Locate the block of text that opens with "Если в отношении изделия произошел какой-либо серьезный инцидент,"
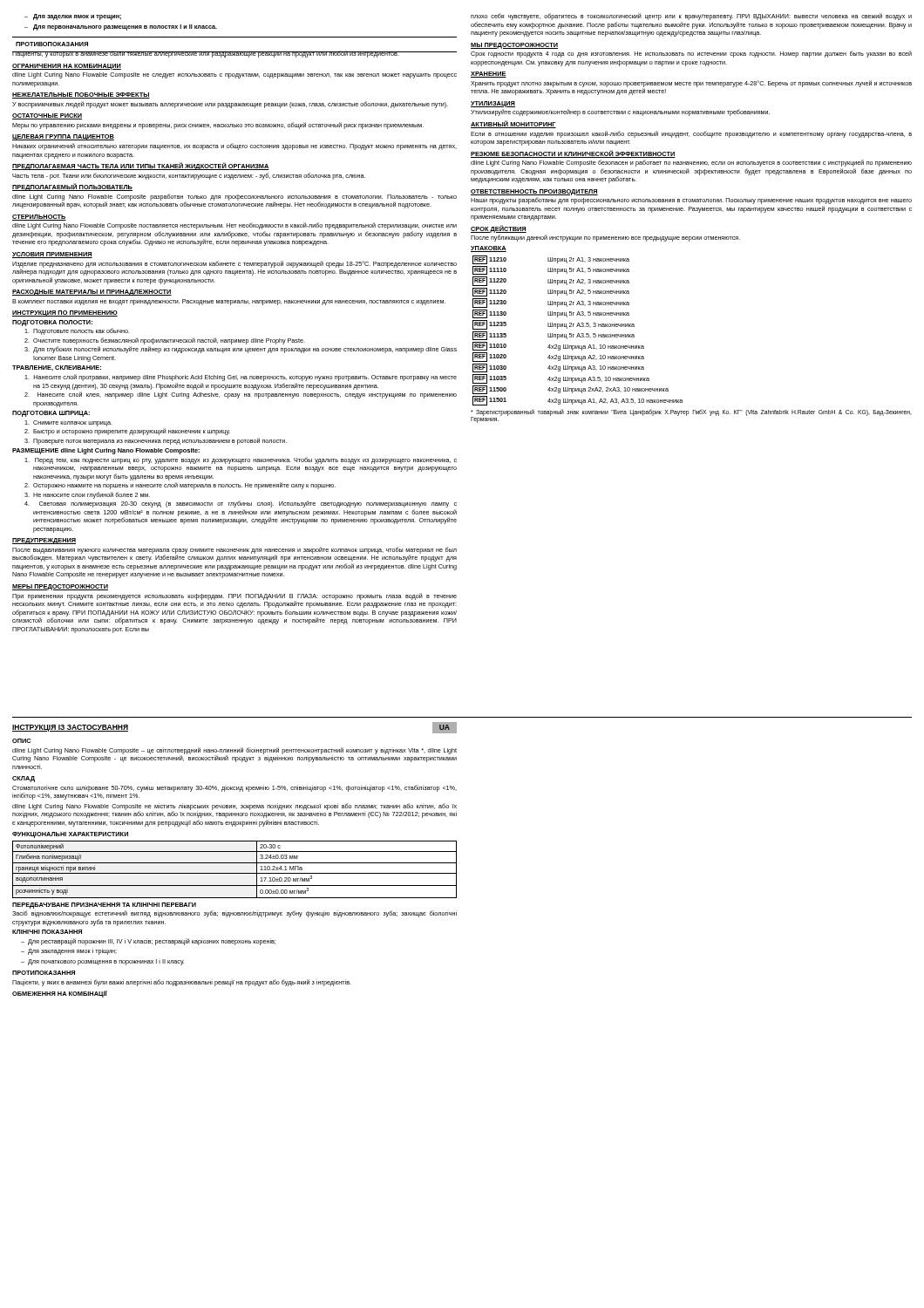 691,138
